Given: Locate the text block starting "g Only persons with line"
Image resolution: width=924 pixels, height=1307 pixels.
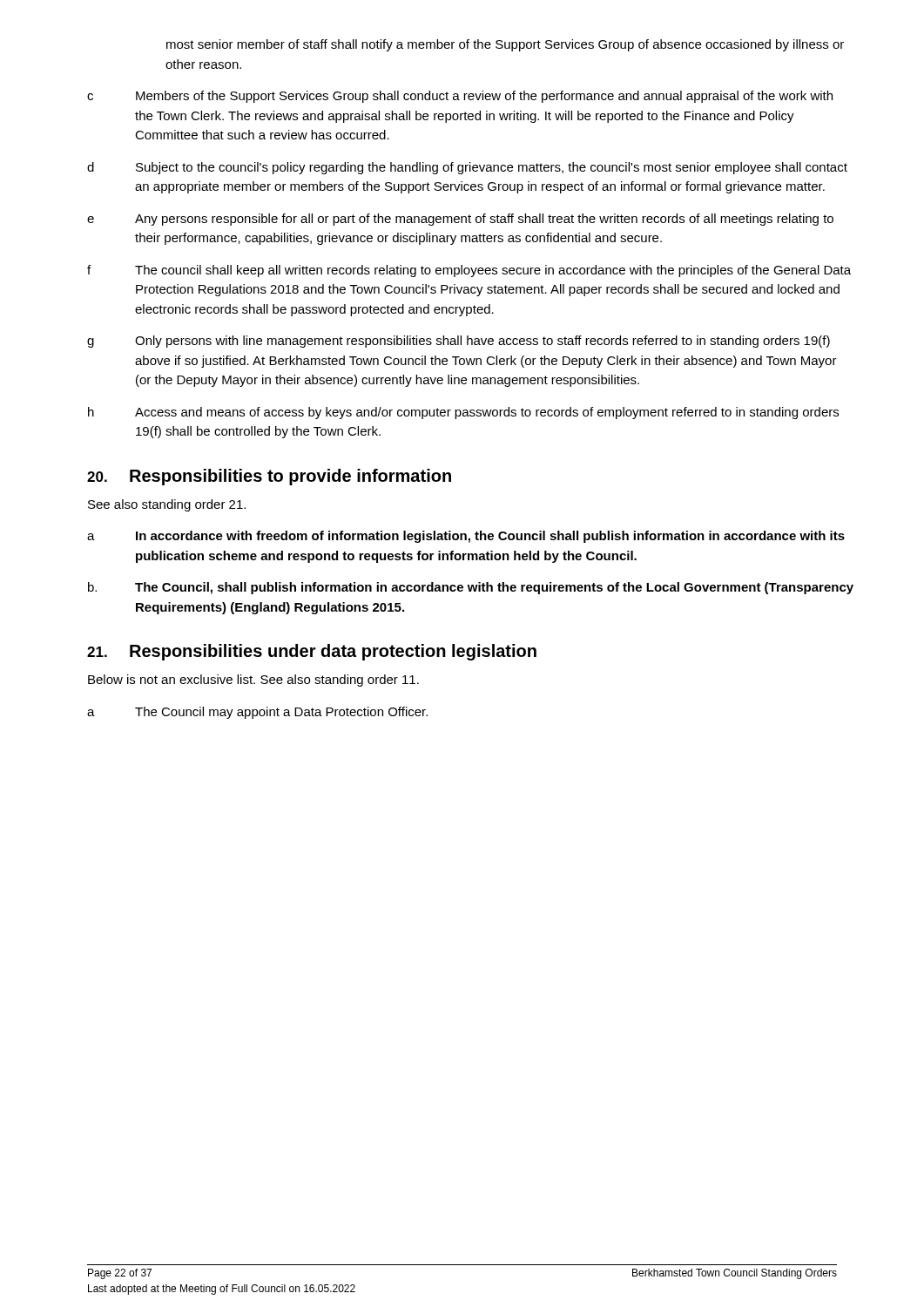Looking at the screenshot, I should point(471,360).
